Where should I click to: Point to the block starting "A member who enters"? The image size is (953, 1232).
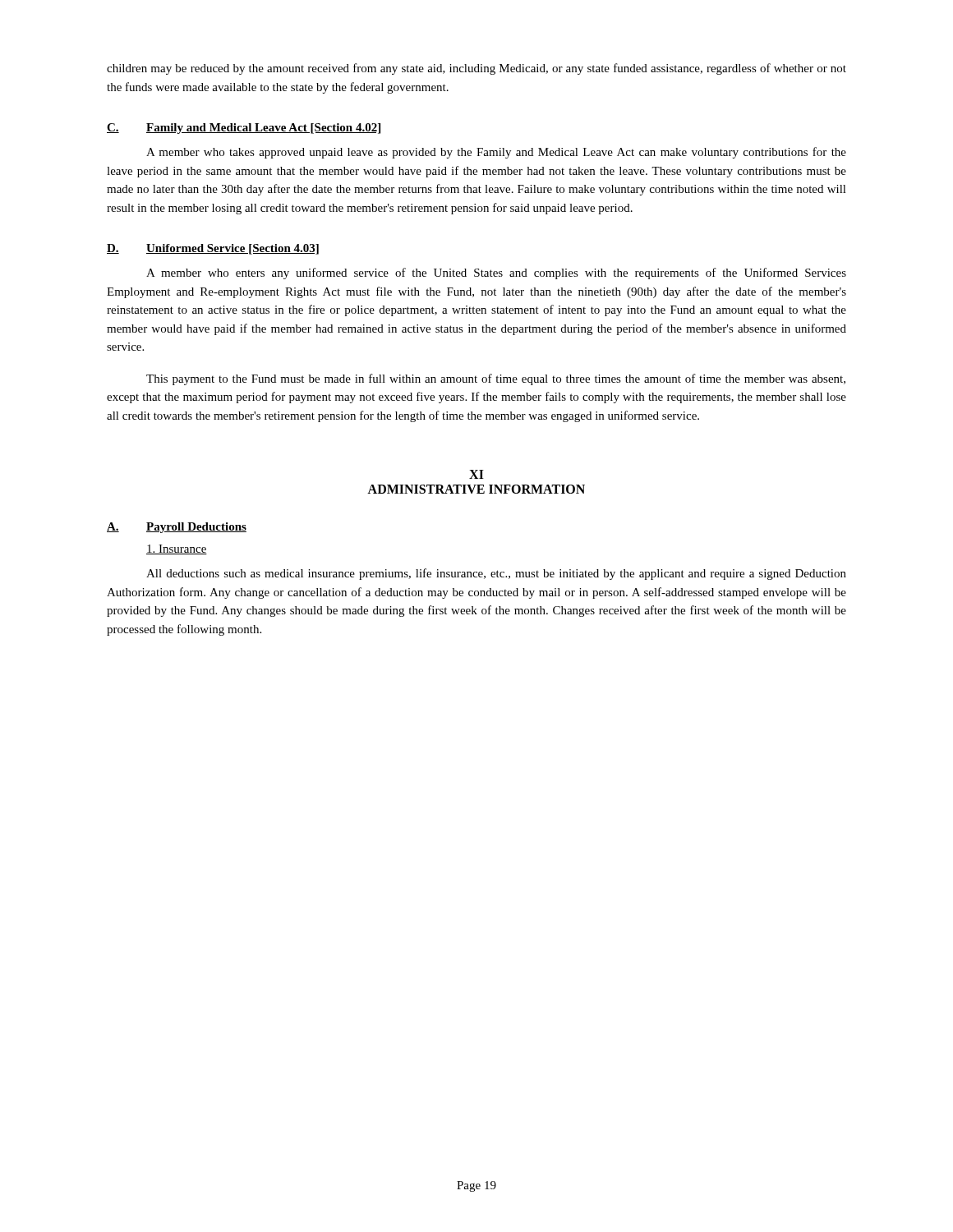[476, 310]
